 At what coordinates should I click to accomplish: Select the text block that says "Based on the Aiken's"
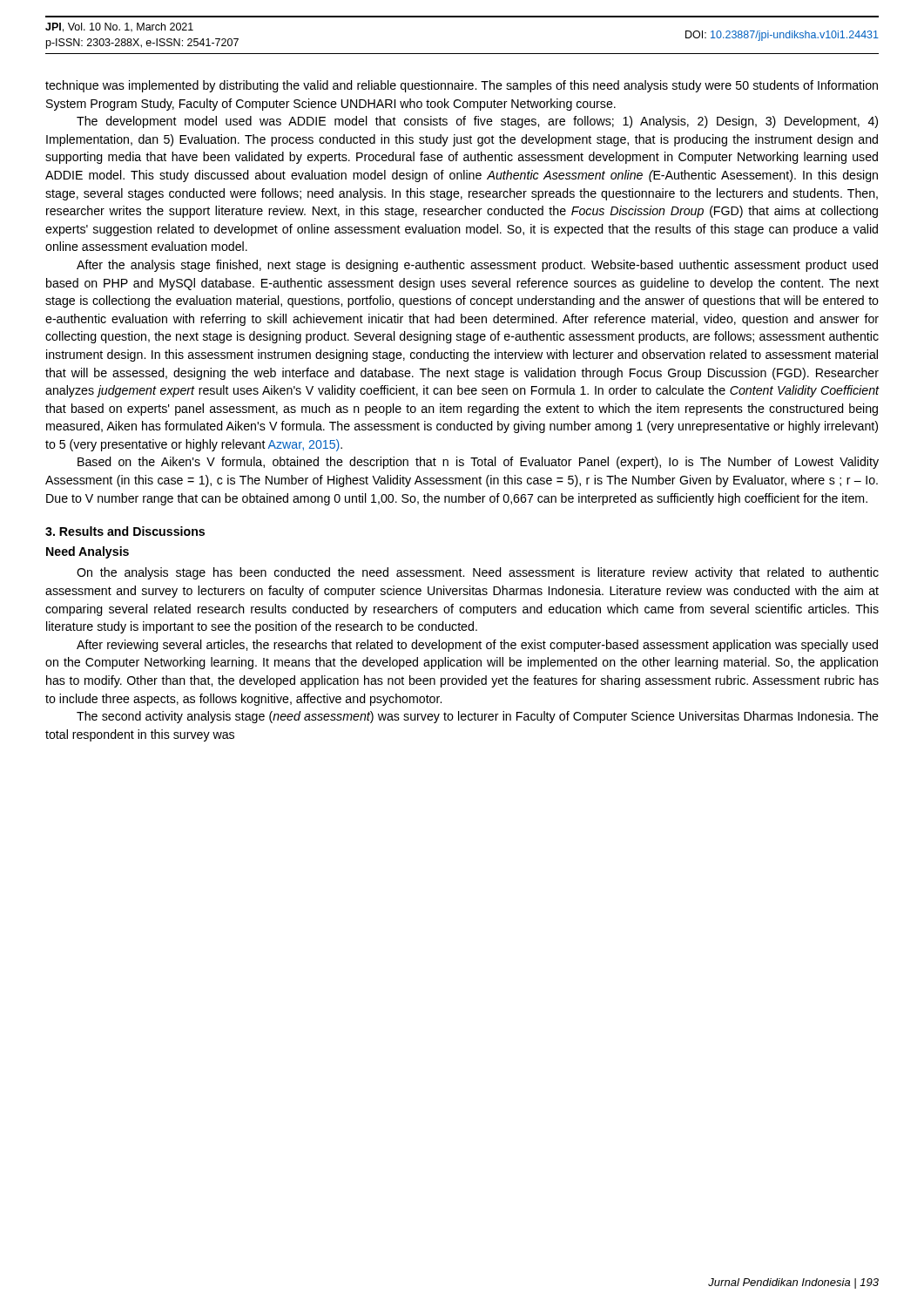pyautogui.click(x=462, y=480)
